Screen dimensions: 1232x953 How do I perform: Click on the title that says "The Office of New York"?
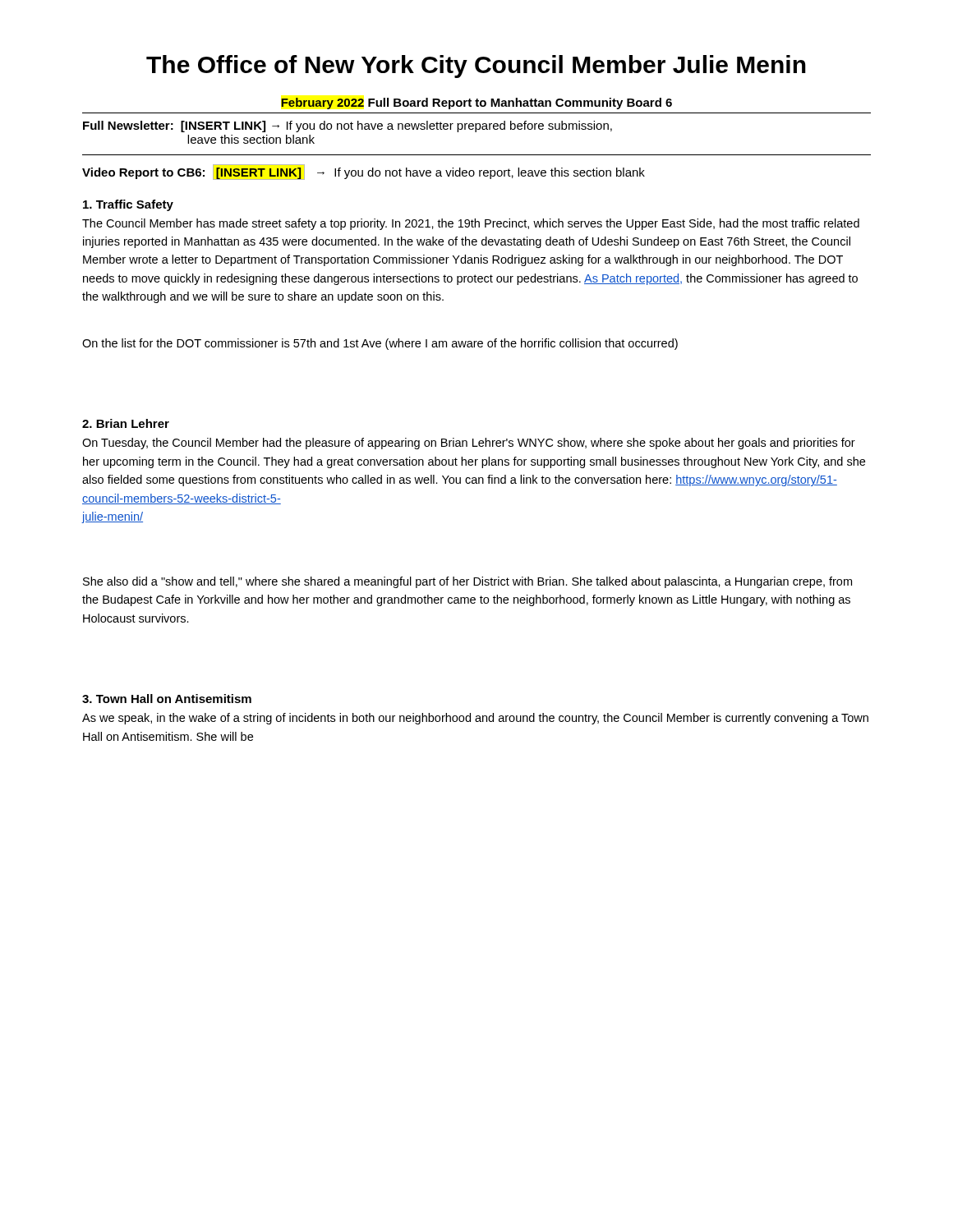pyautogui.click(x=476, y=65)
